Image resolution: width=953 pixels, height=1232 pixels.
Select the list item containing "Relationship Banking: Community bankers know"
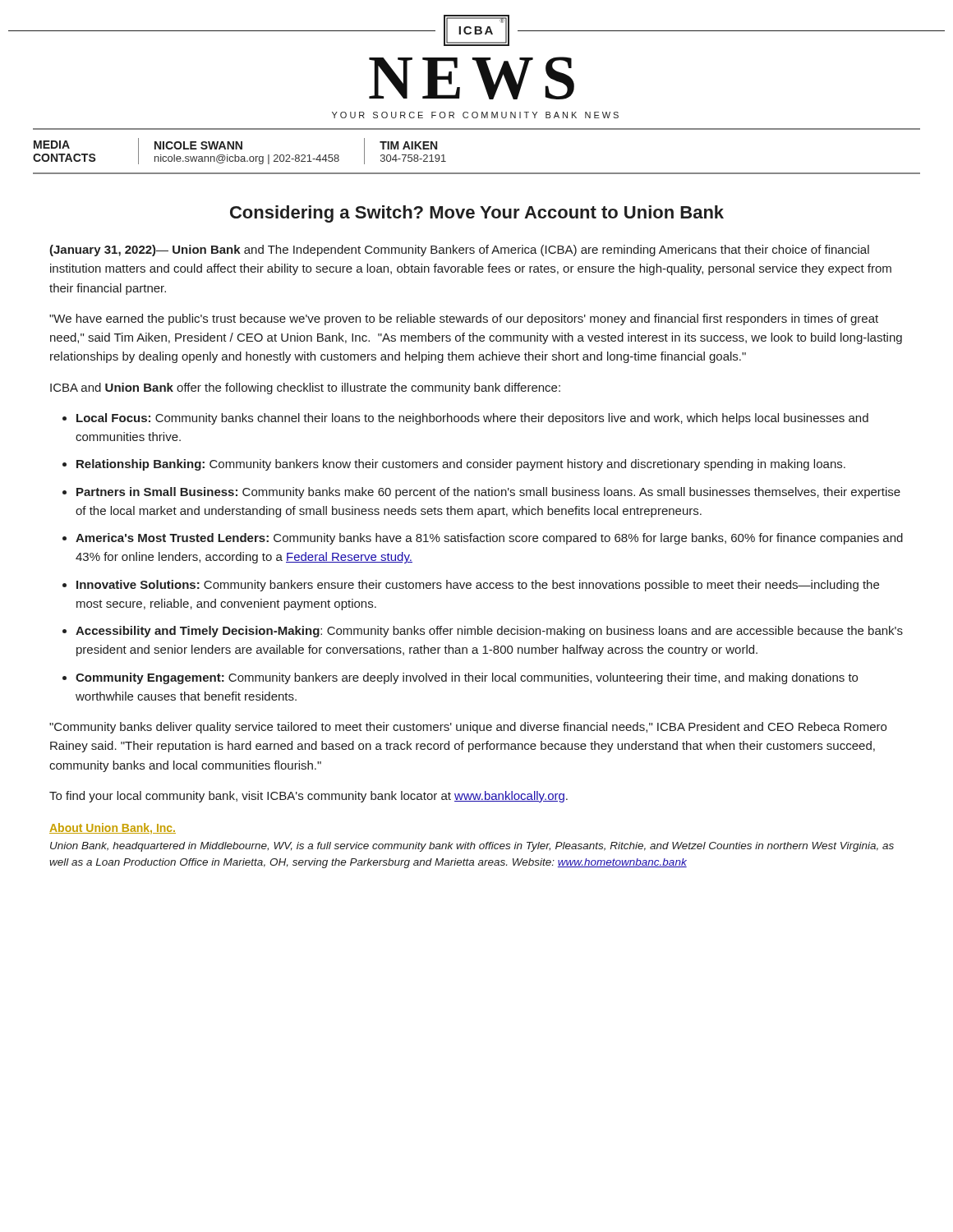(461, 464)
